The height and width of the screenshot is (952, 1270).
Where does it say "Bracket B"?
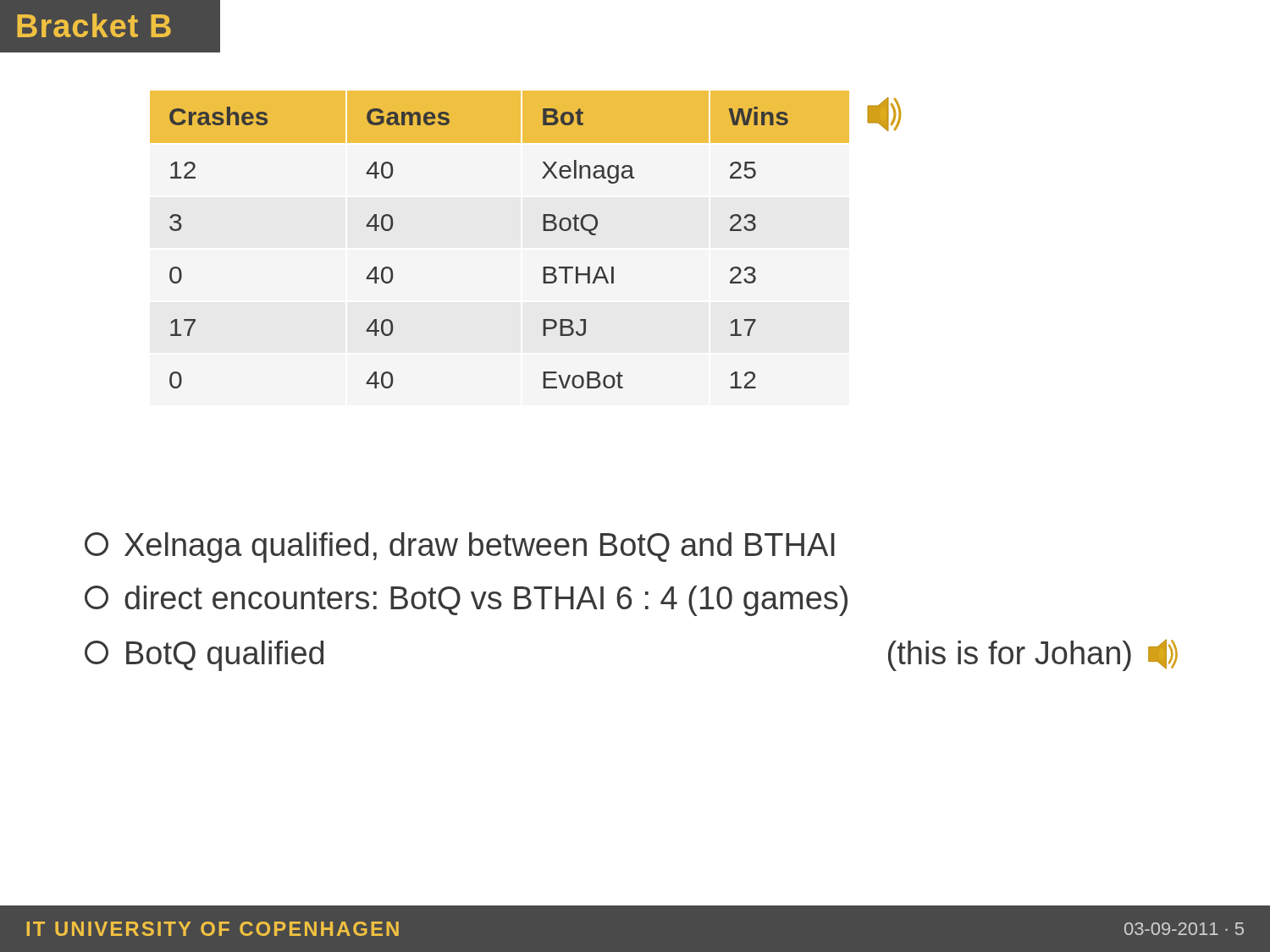94,26
